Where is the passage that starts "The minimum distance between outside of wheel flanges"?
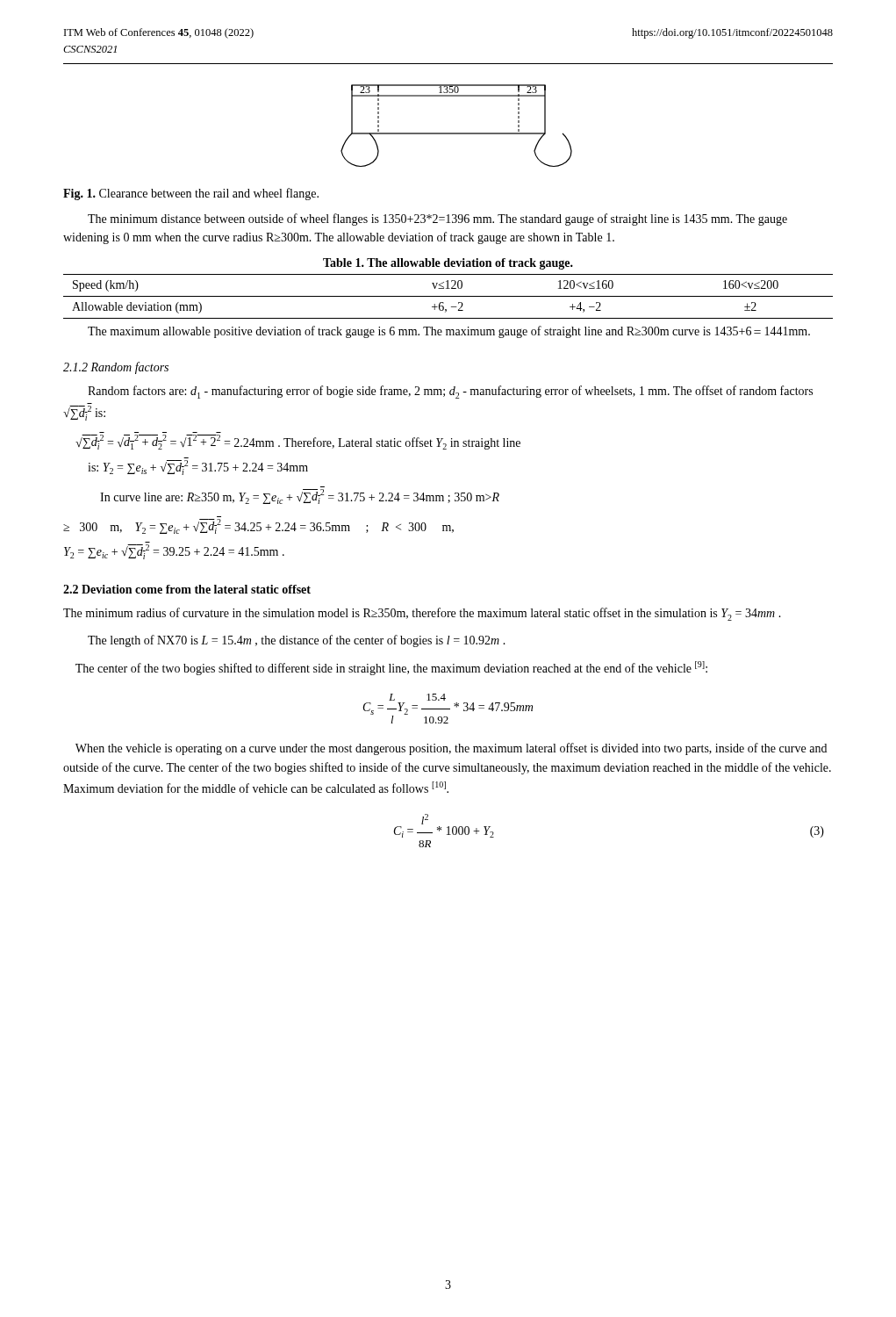 tap(425, 228)
